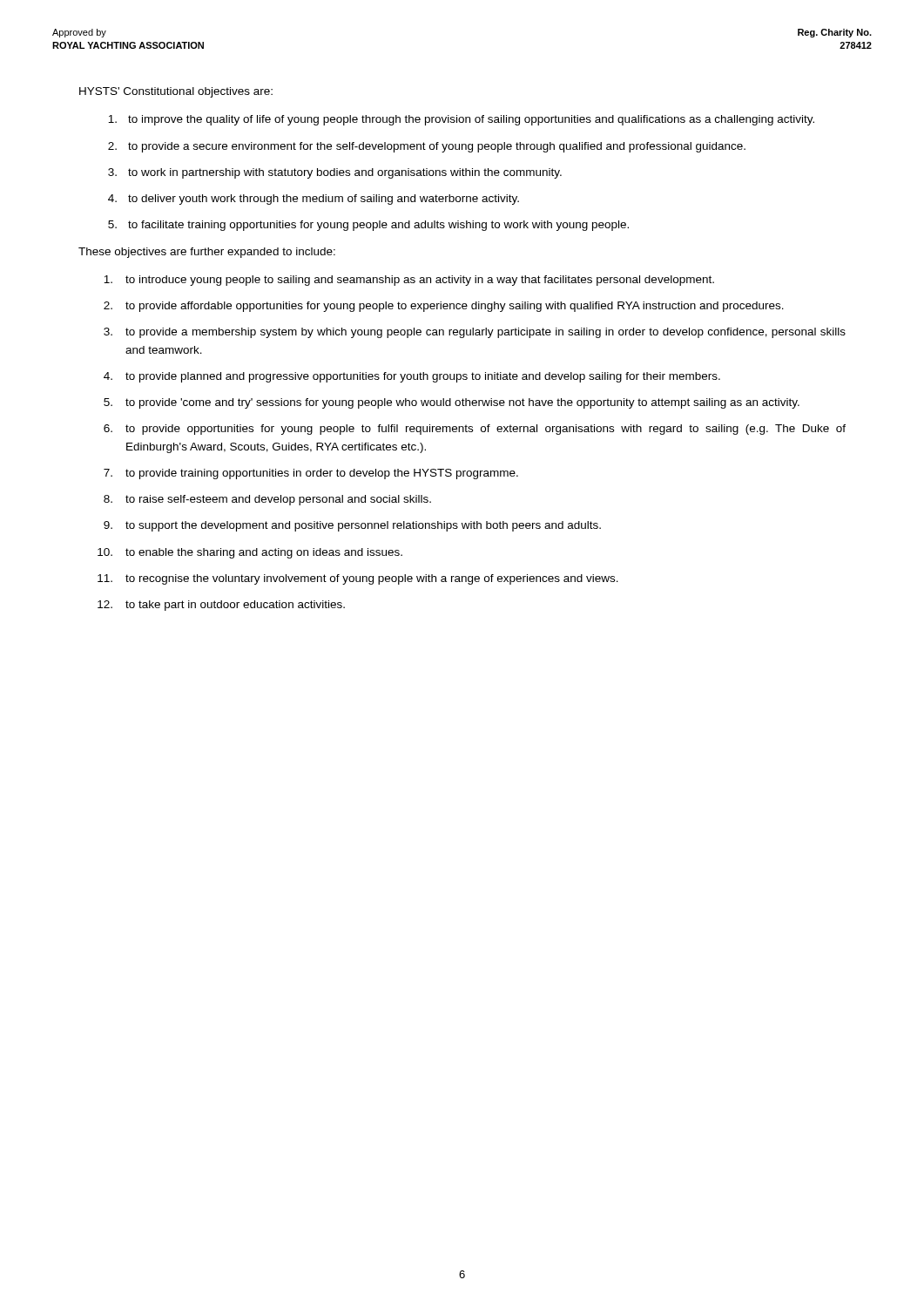Select the block starting "8. to raise self-esteem and develop personal and"

point(267,500)
